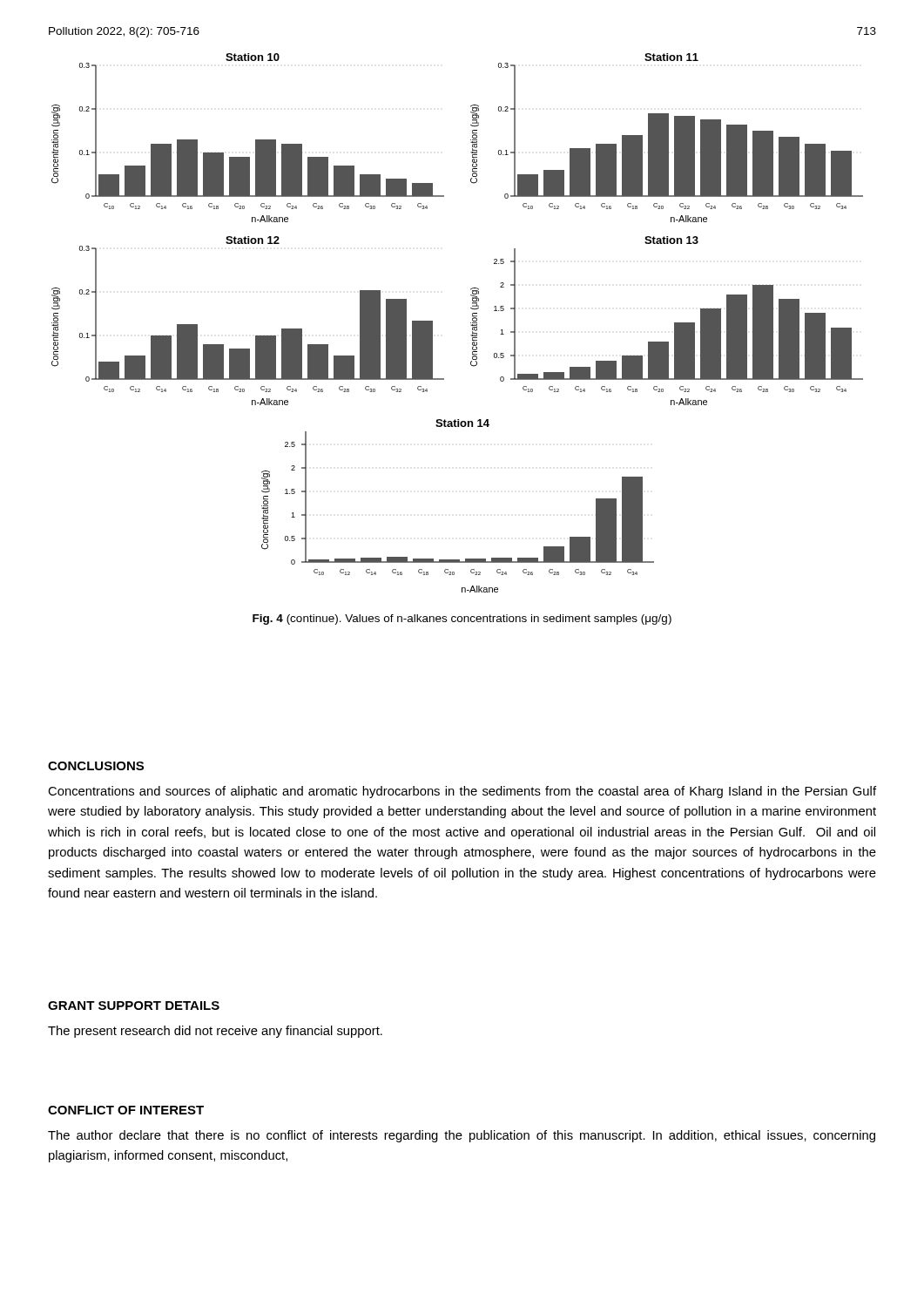Click where it says "CONFLICT OF INTEREST"
This screenshot has width=924, height=1307.
click(126, 1110)
